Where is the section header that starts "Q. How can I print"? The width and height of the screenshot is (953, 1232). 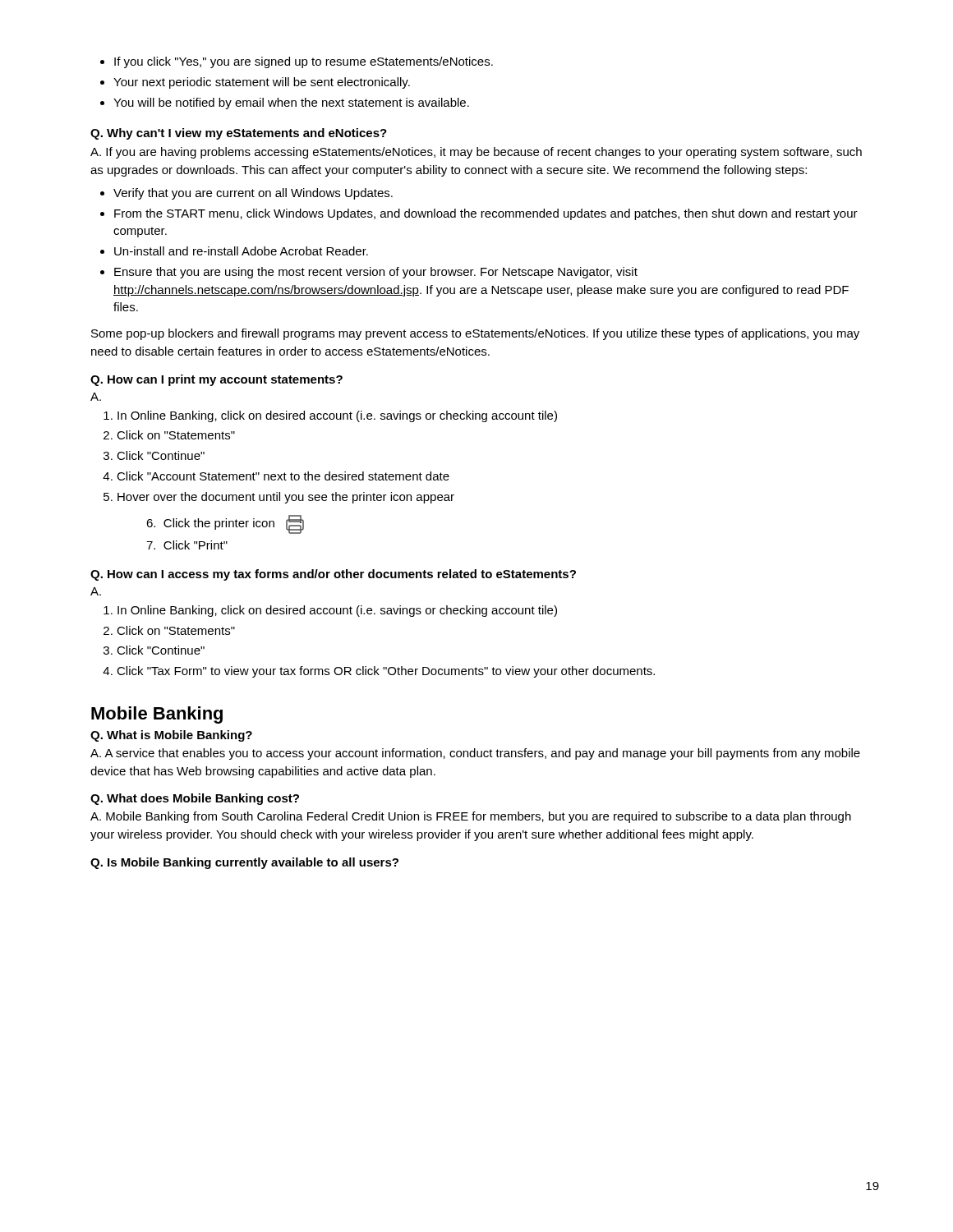pyautogui.click(x=217, y=379)
